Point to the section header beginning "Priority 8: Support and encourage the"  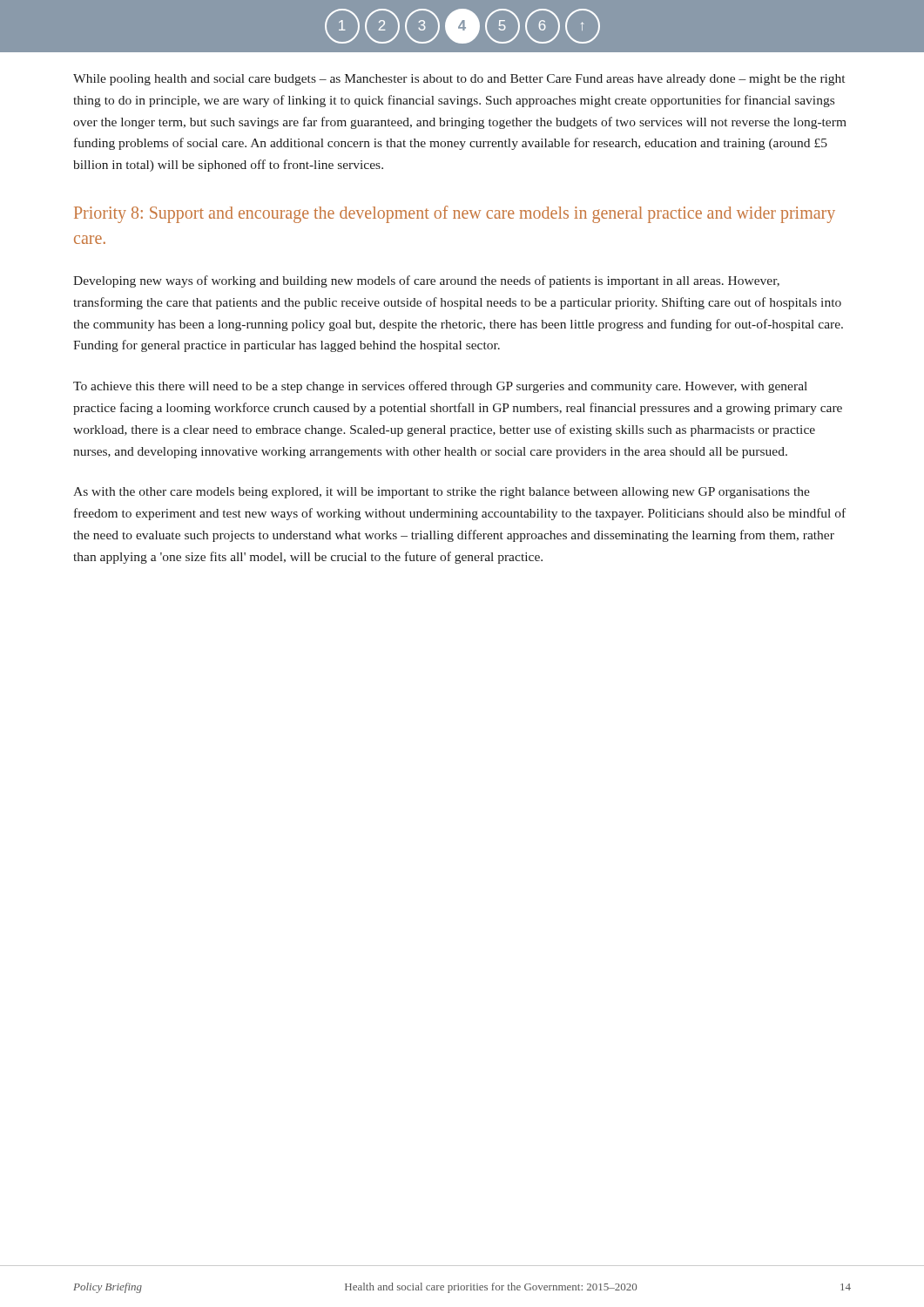pyautogui.click(x=454, y=225)
